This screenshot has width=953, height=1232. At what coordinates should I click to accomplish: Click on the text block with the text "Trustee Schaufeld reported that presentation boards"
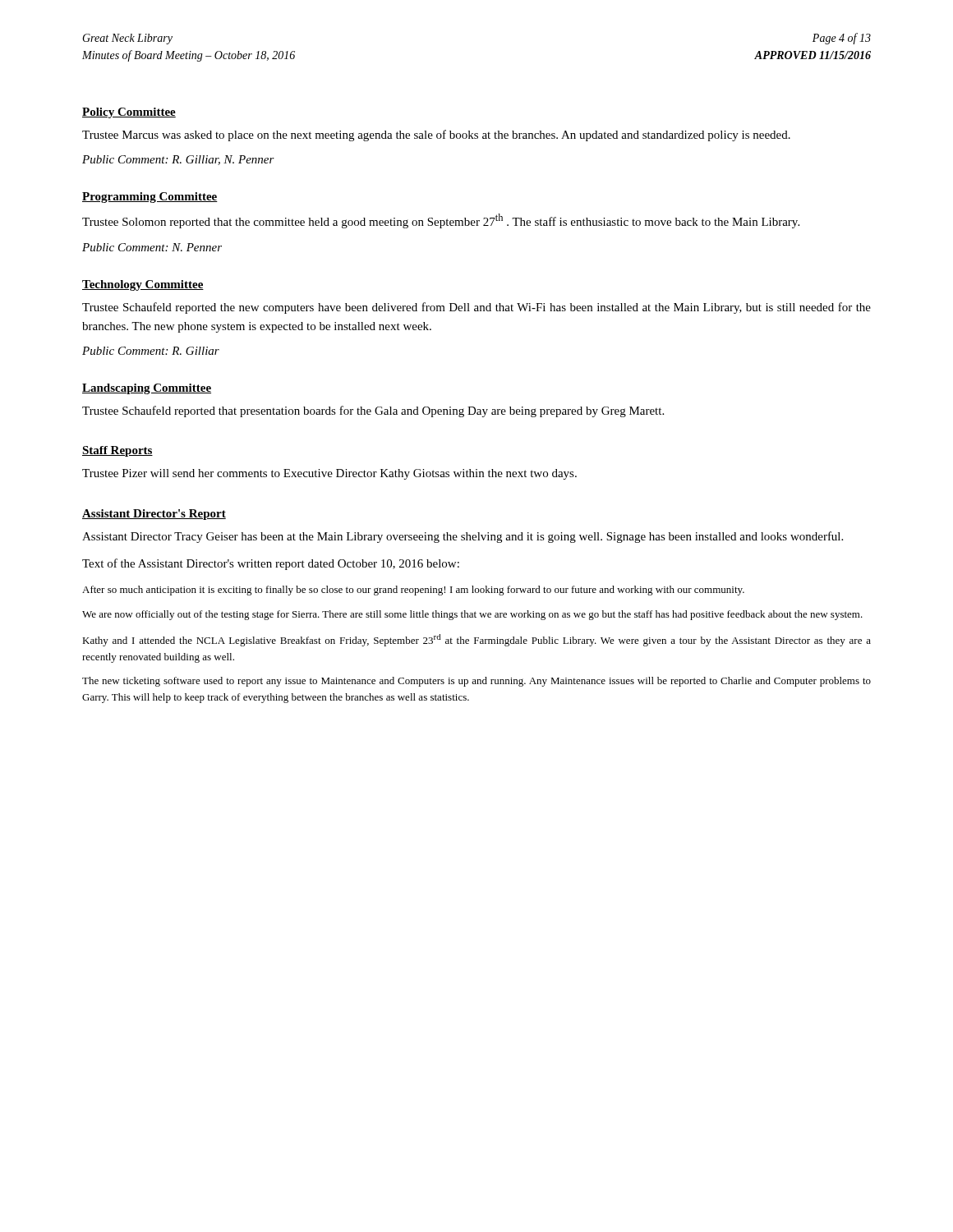[373, 411]
